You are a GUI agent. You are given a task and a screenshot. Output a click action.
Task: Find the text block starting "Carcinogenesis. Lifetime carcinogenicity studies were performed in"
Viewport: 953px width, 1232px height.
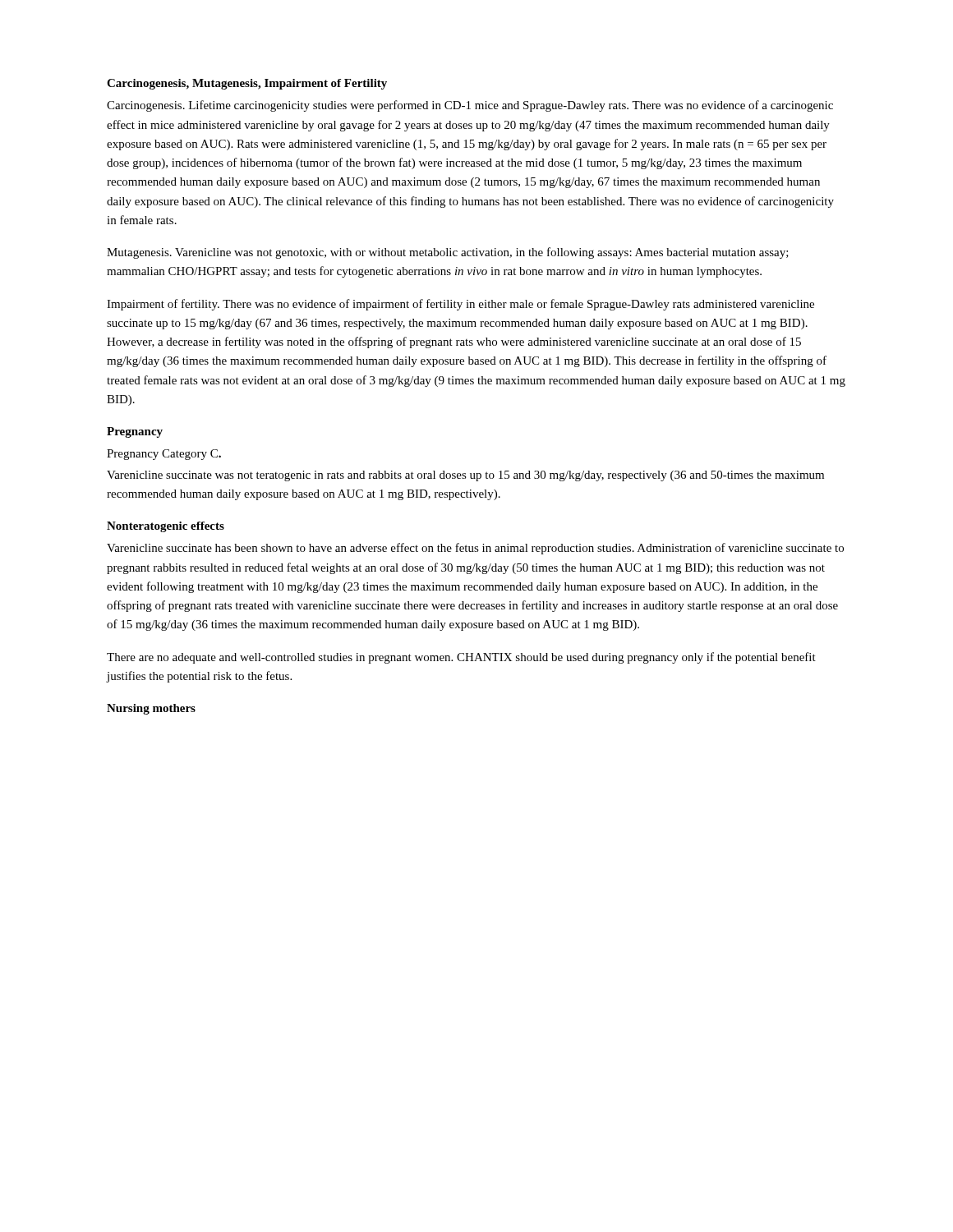(470, 163)
